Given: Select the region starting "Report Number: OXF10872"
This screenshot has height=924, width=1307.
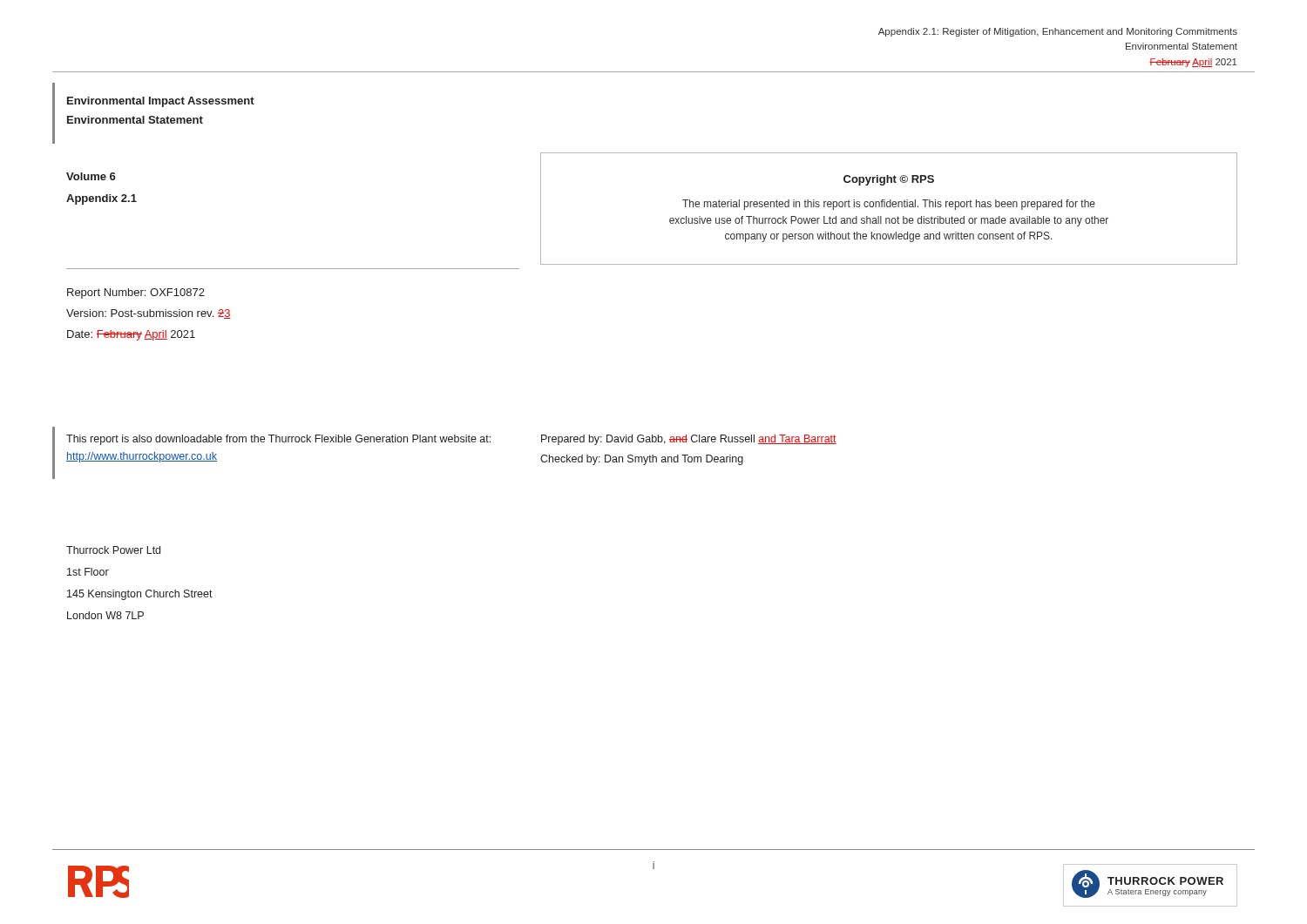Looking at the screenshot, I should [x=135, y=292].
